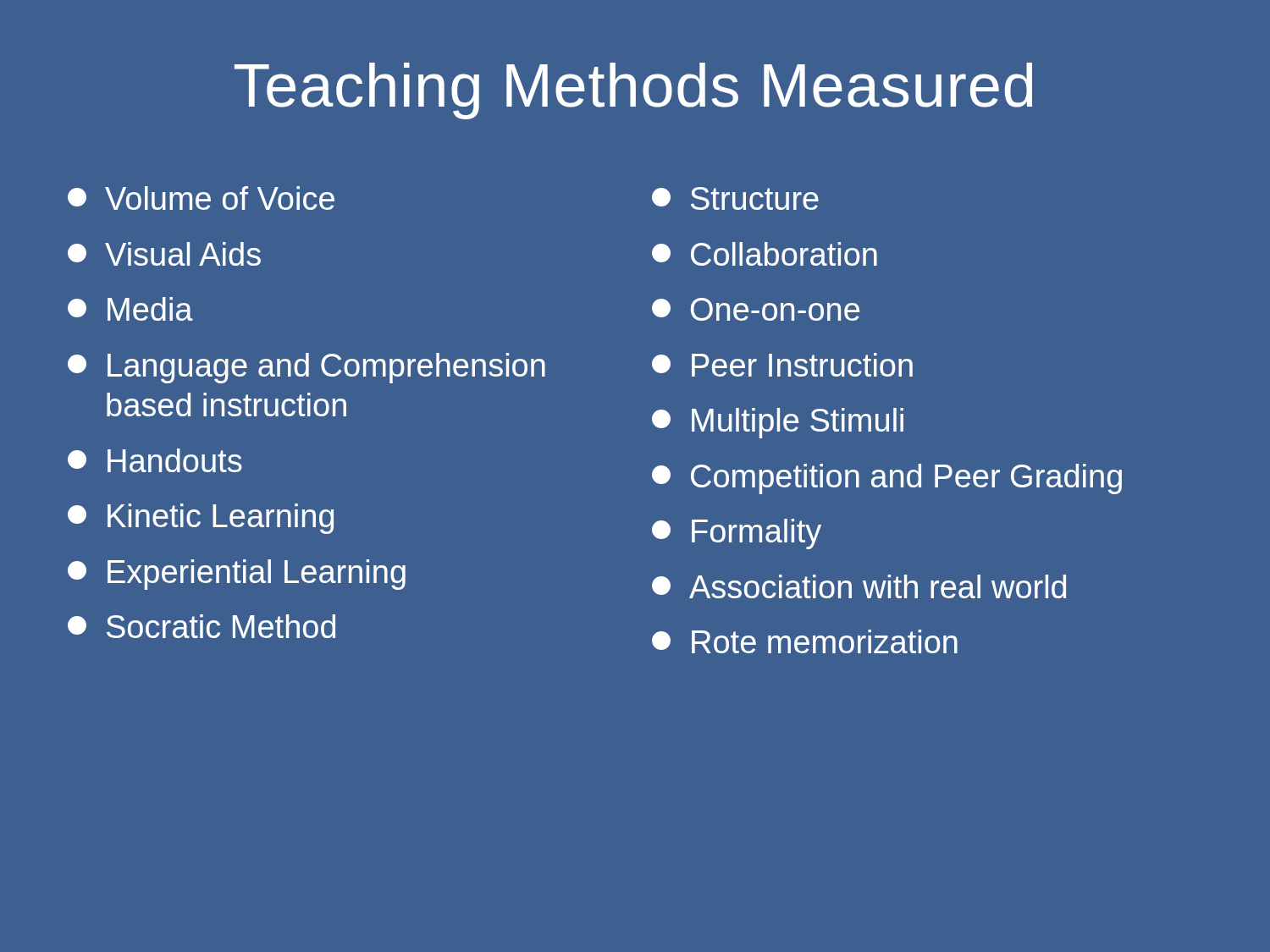Point to "Visual Aids"
The height and width of the screenshot is (952, 1270).
[164, 254]
